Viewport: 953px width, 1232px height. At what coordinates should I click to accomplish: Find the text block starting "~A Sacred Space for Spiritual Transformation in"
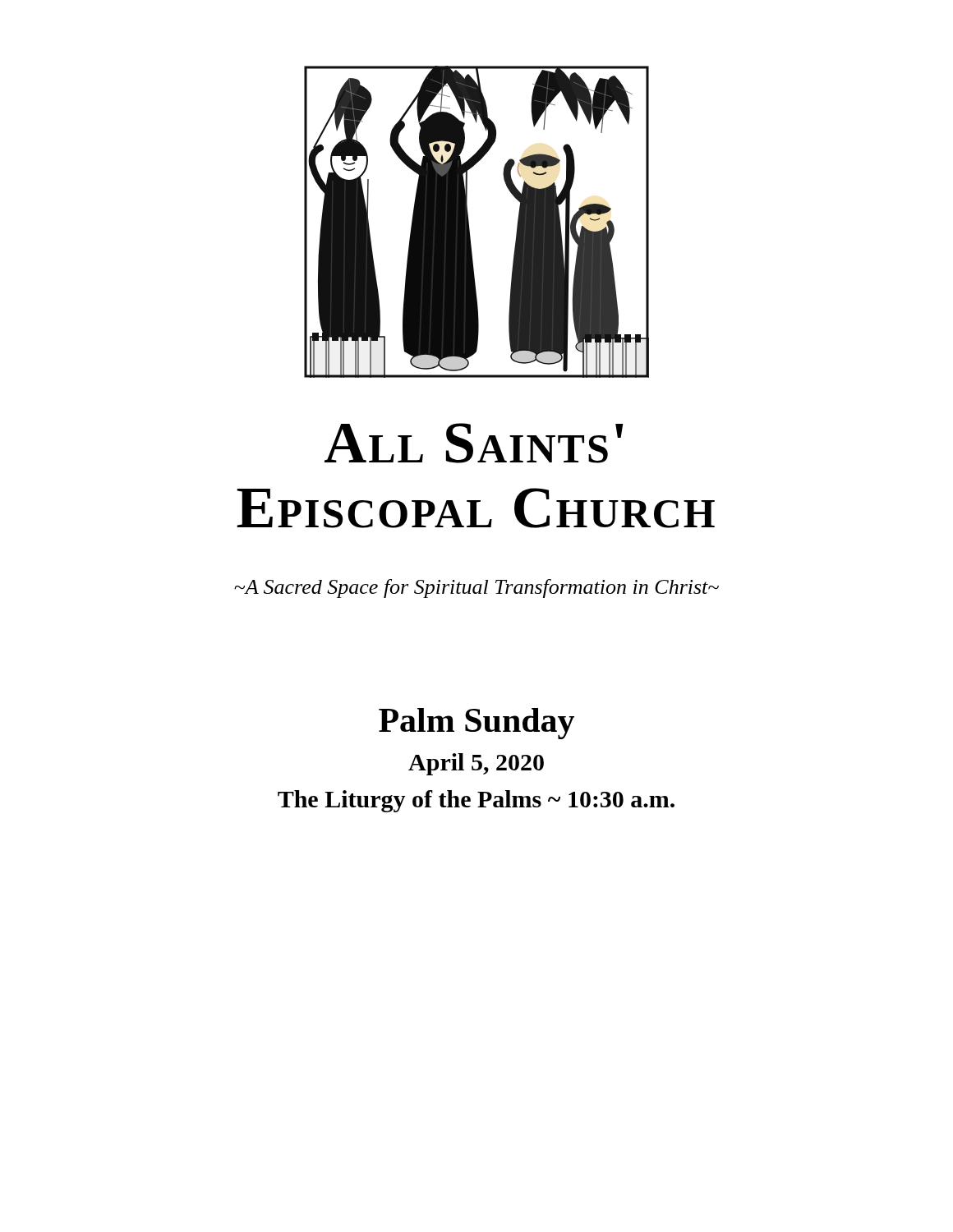point(476,587)
